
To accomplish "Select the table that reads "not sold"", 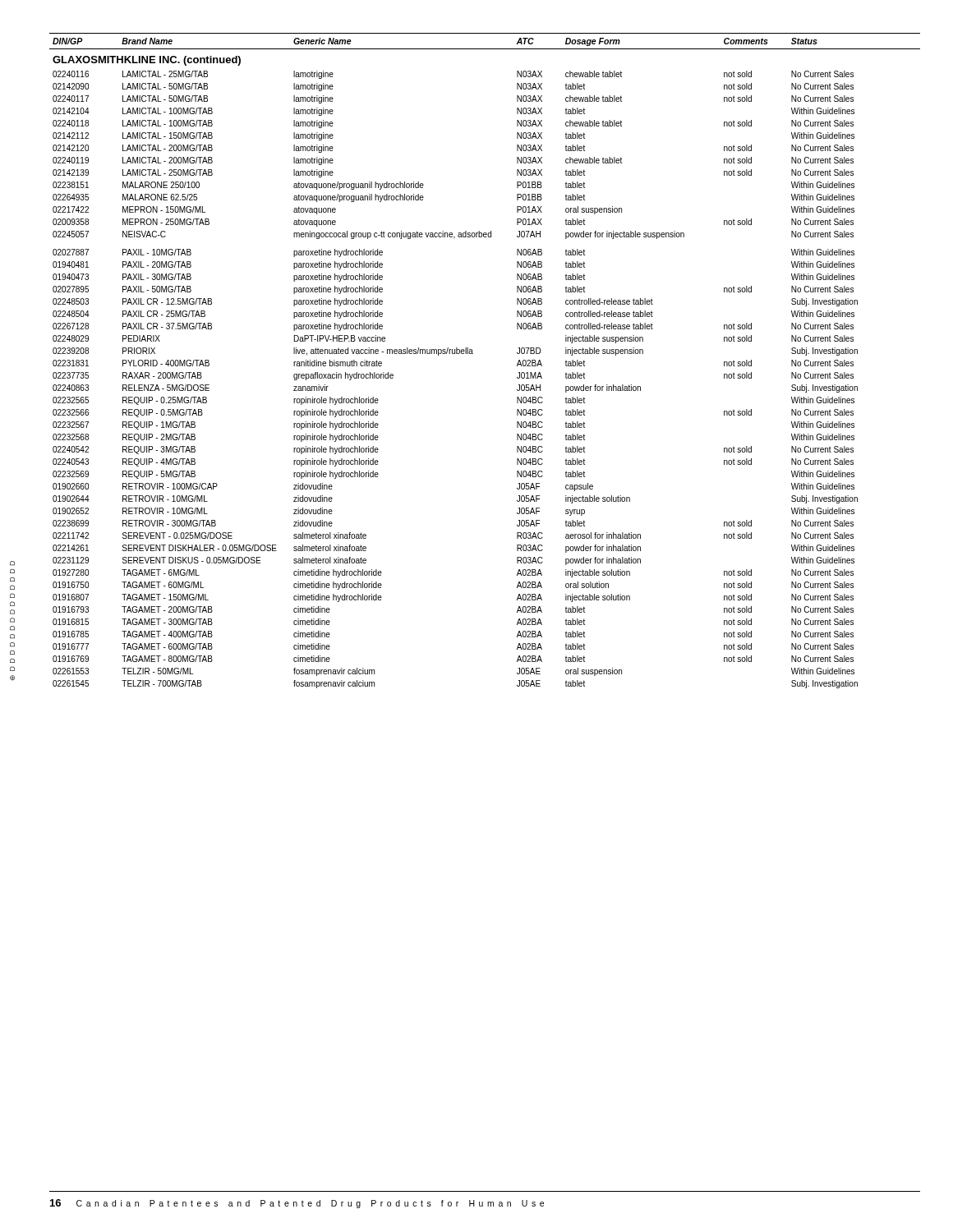I will pos(485,361).
